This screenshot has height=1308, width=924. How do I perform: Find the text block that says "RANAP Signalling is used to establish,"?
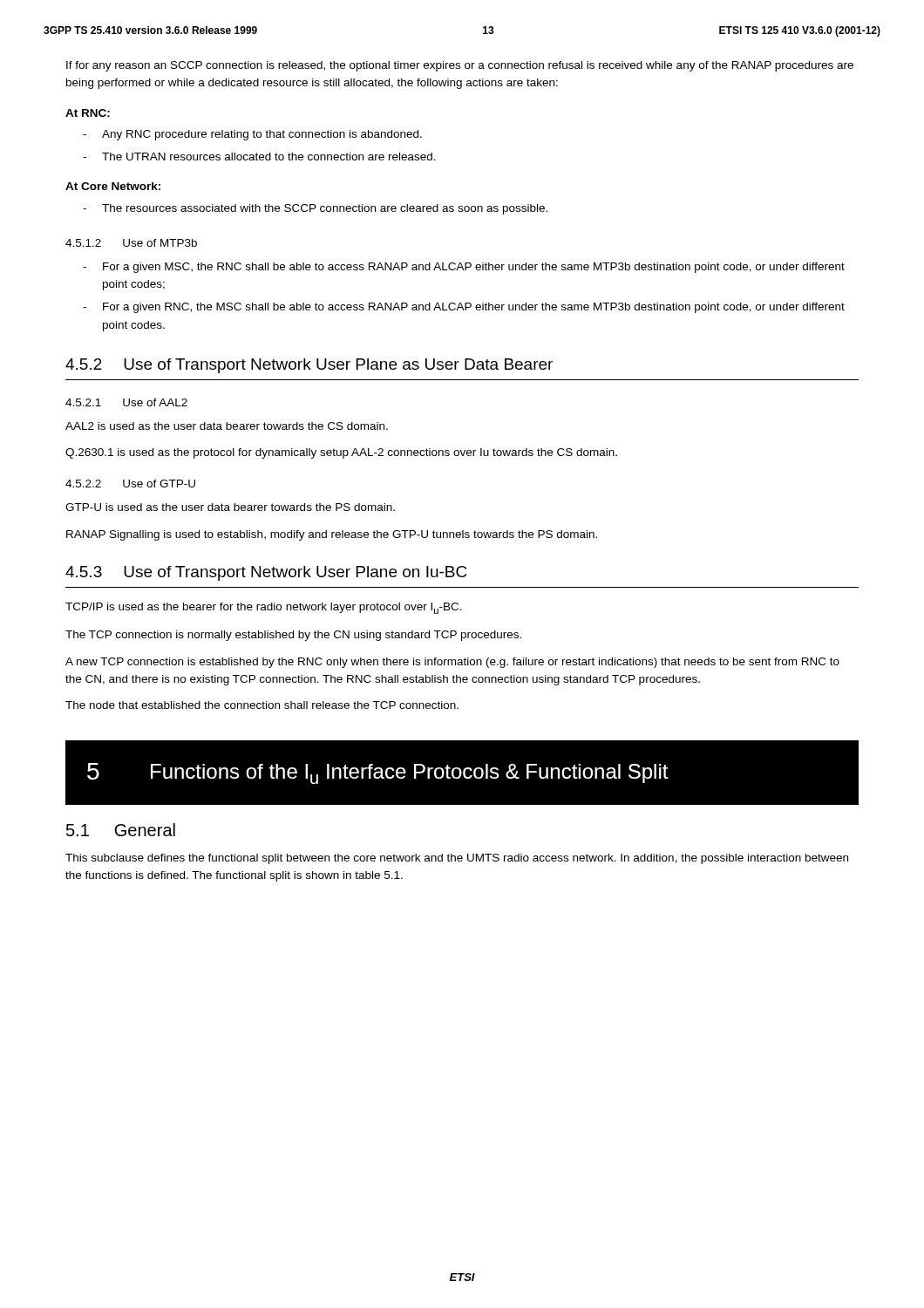pos(332,534)
